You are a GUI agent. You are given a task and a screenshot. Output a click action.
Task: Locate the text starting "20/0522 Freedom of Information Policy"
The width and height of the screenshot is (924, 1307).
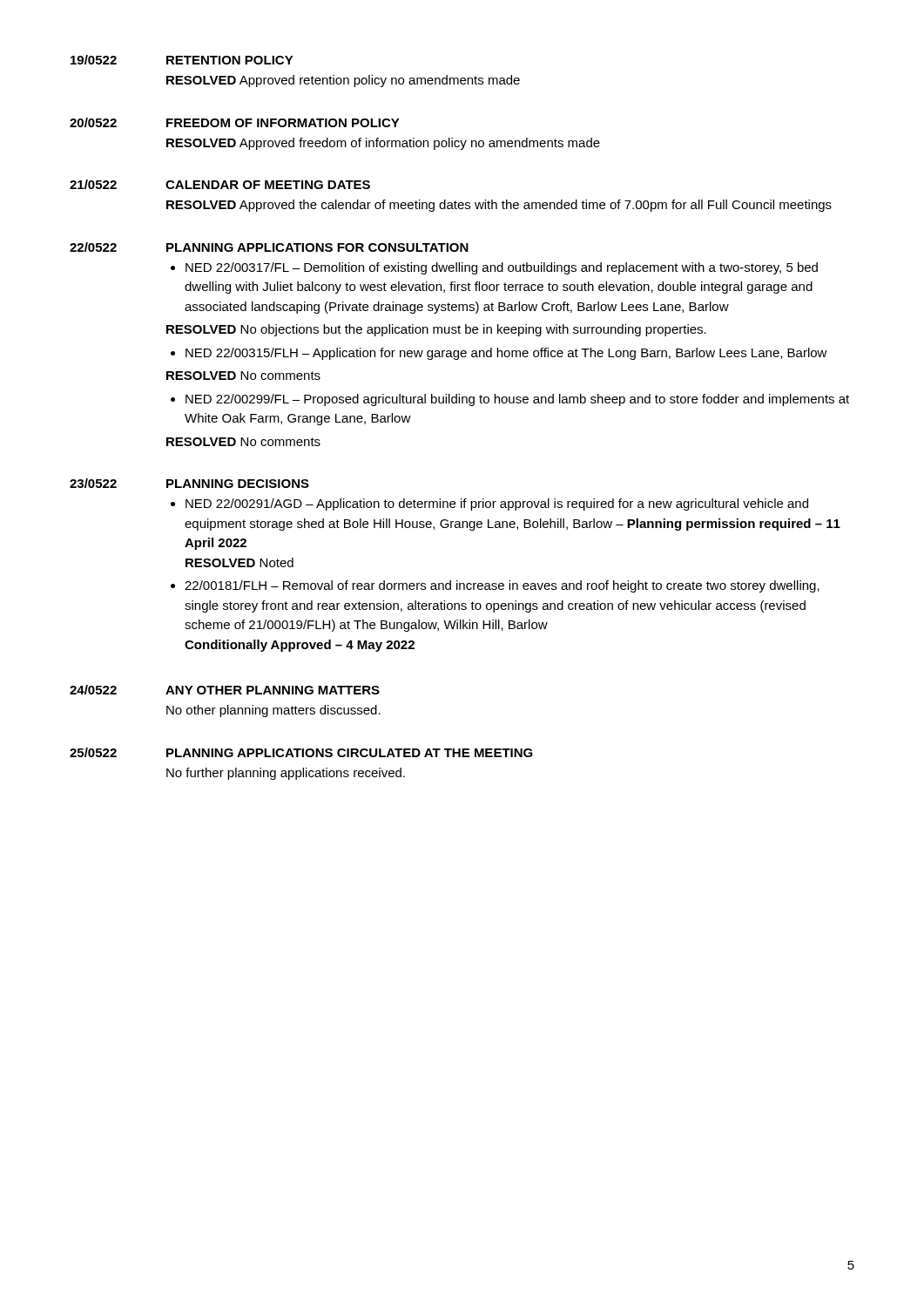click(462, 134)
